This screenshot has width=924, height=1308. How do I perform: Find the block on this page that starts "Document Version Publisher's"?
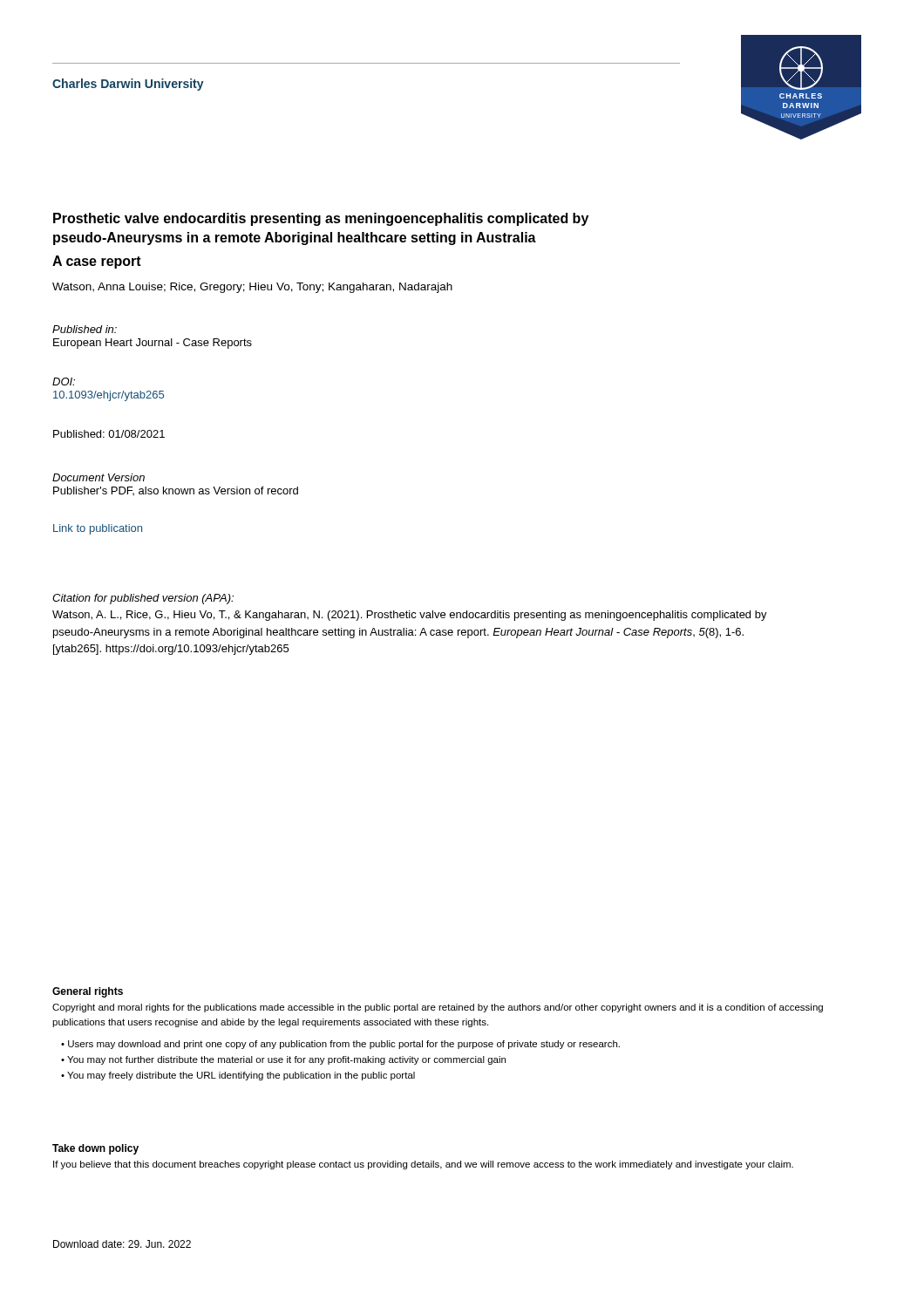tap(176, 484)
